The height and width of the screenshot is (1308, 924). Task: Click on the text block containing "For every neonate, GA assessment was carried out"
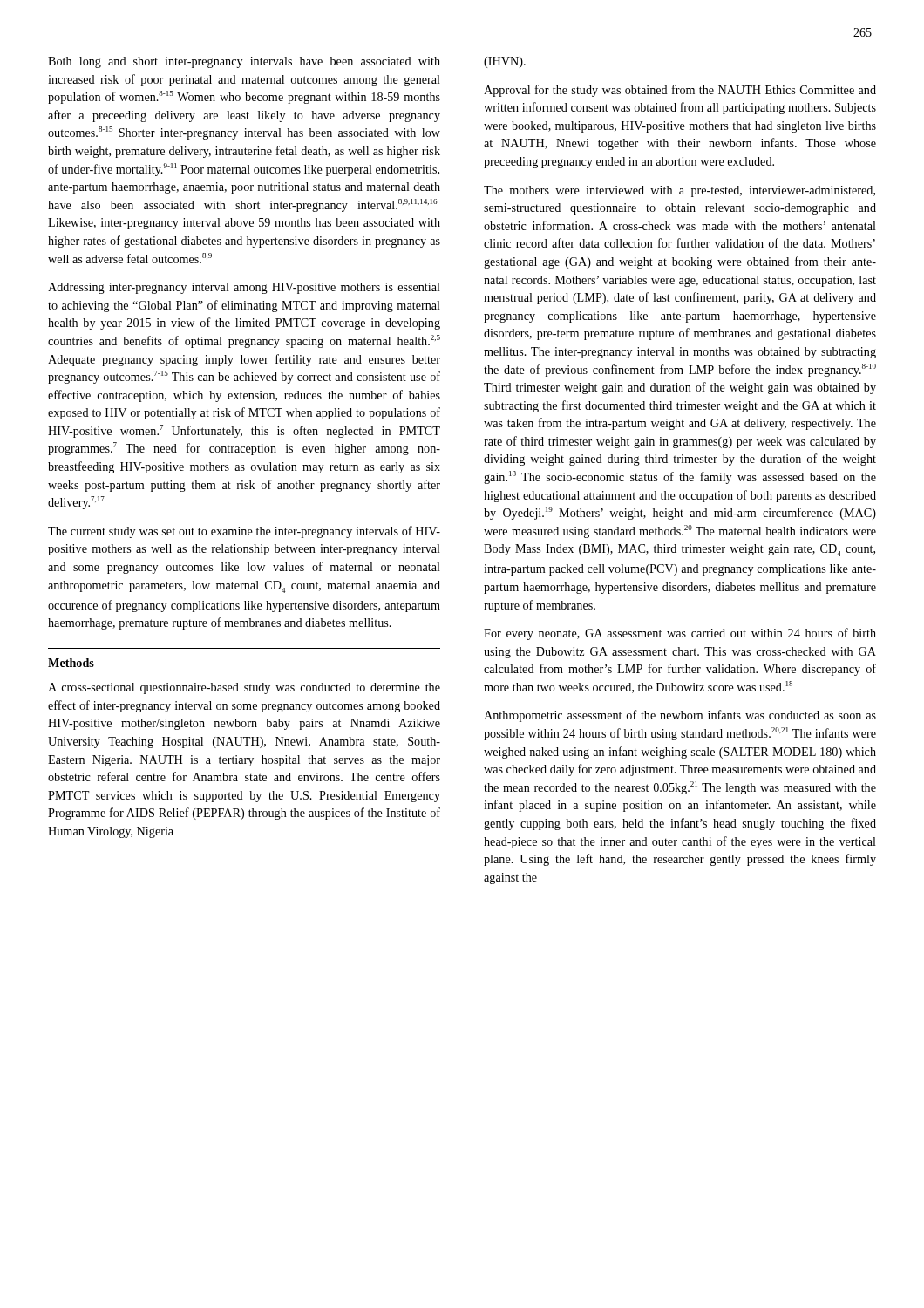[680, 660]
